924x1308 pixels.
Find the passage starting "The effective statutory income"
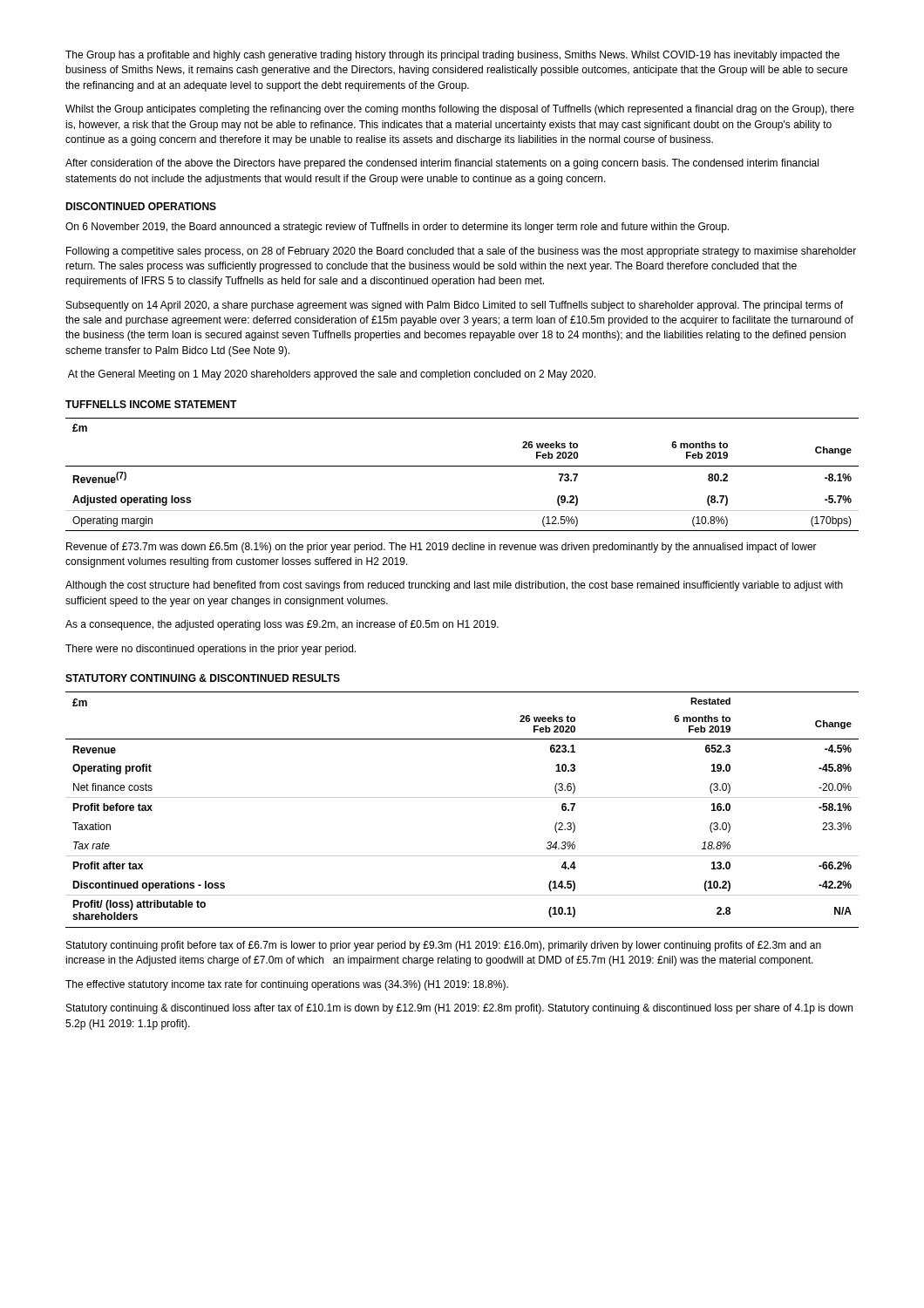coord(287,984)
